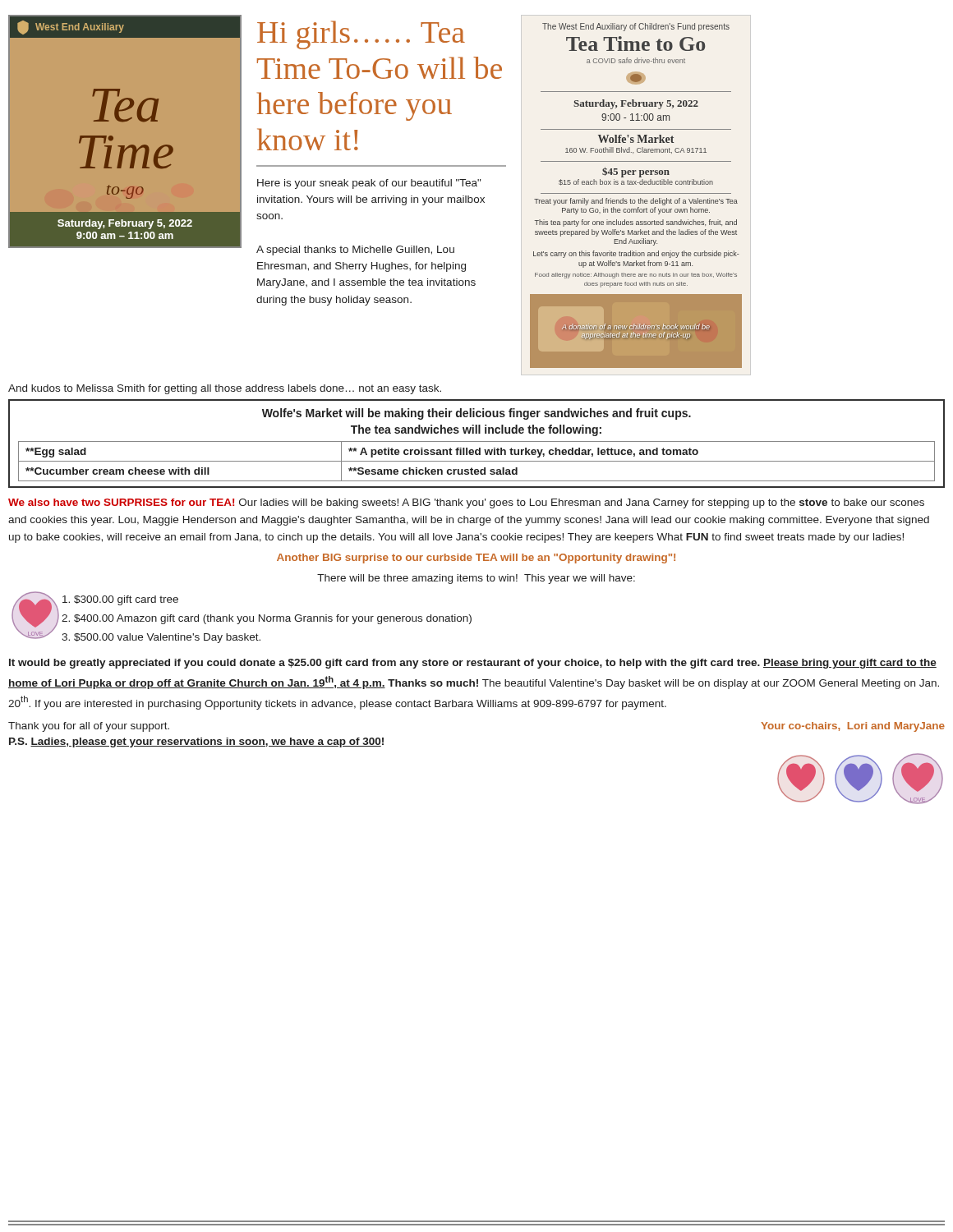Find the title containing "Hi girls…… Tea Time"
The image size is (953, 1232).
pos(380,86)
